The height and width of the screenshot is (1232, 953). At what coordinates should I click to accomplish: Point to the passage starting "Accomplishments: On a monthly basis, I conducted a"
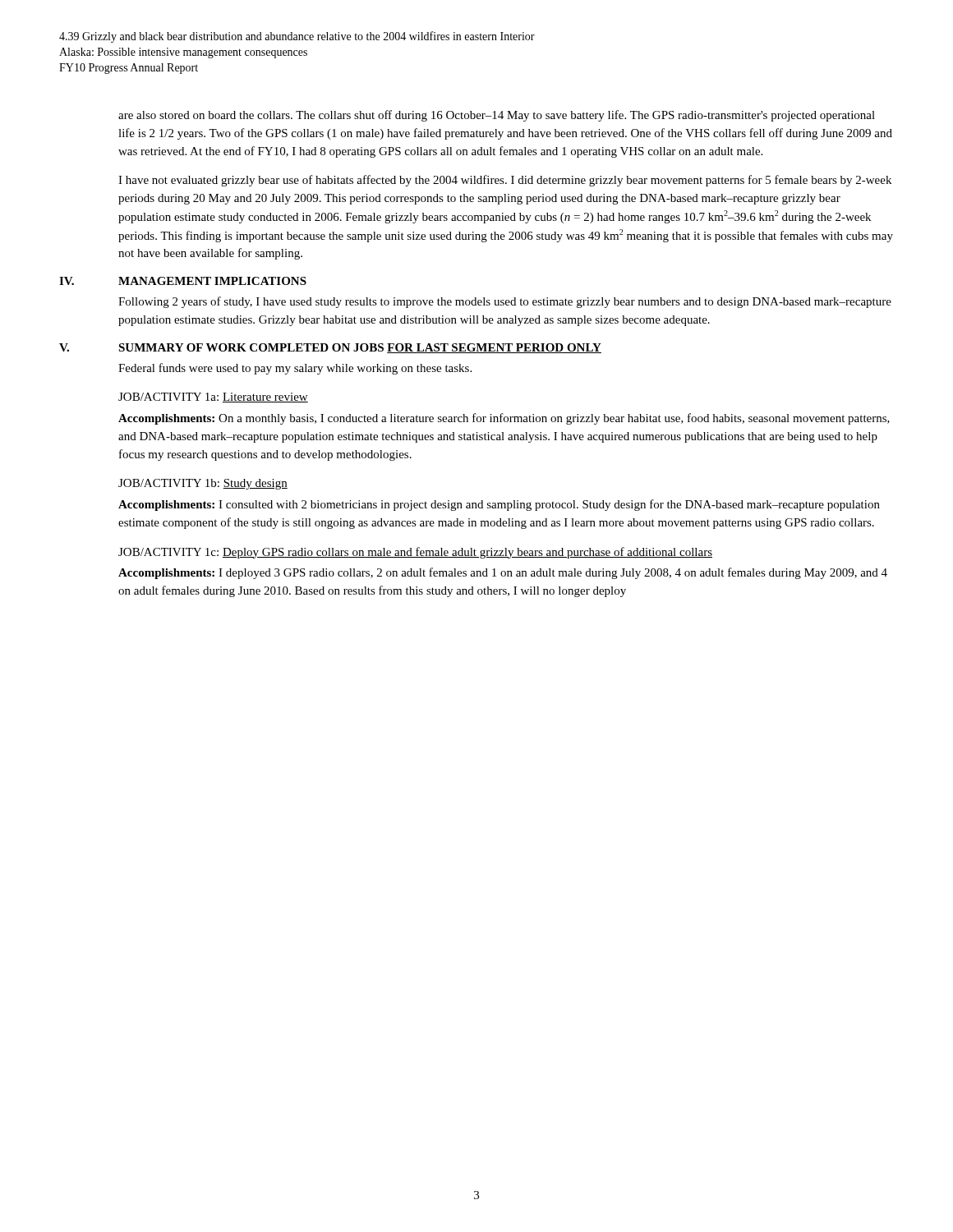pos(506,437)
